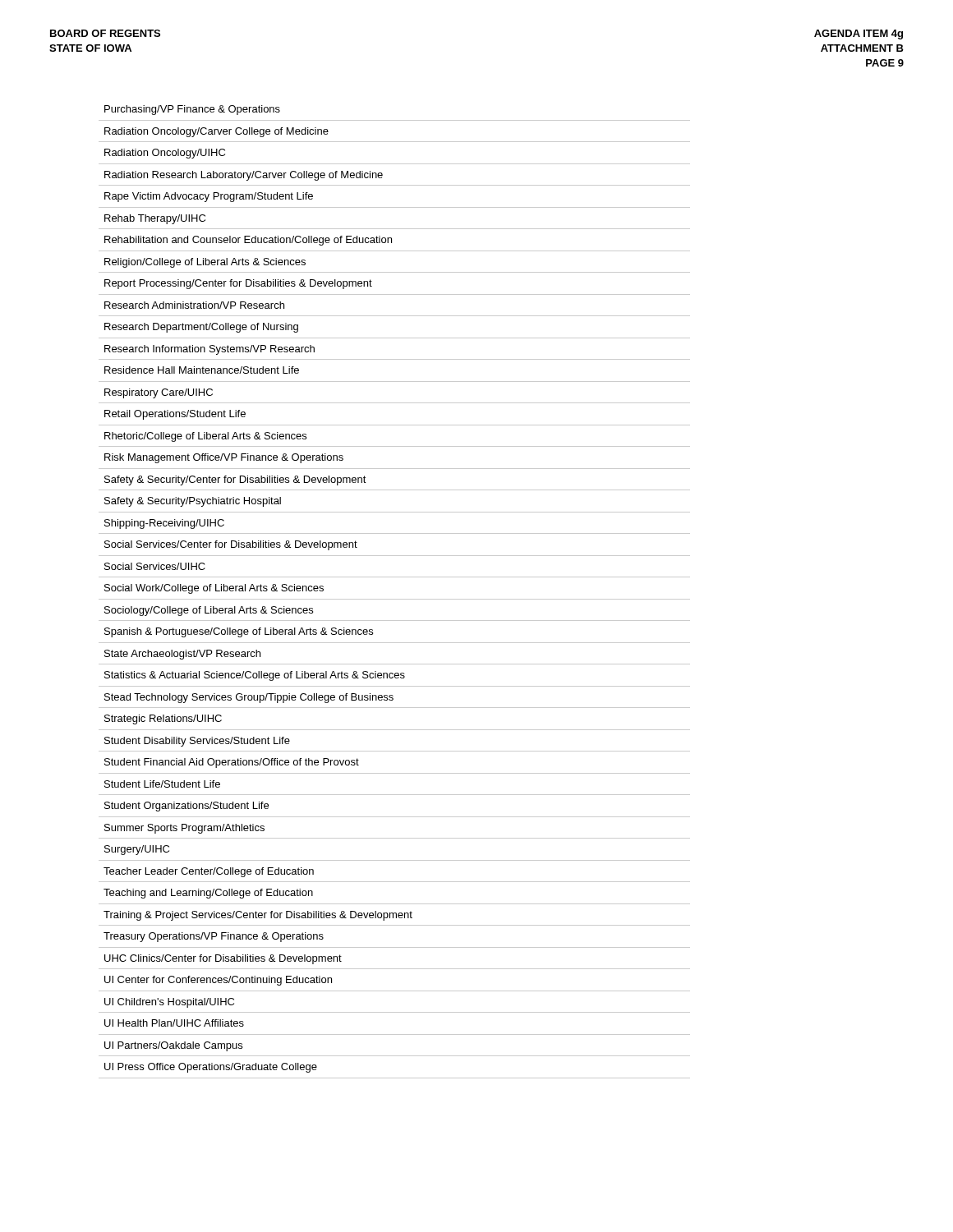Viewport: 953px width, 1232px height.
Task: Navigate to the passage starting "Research Administration/VP Research"
Action: click(194, 305)
